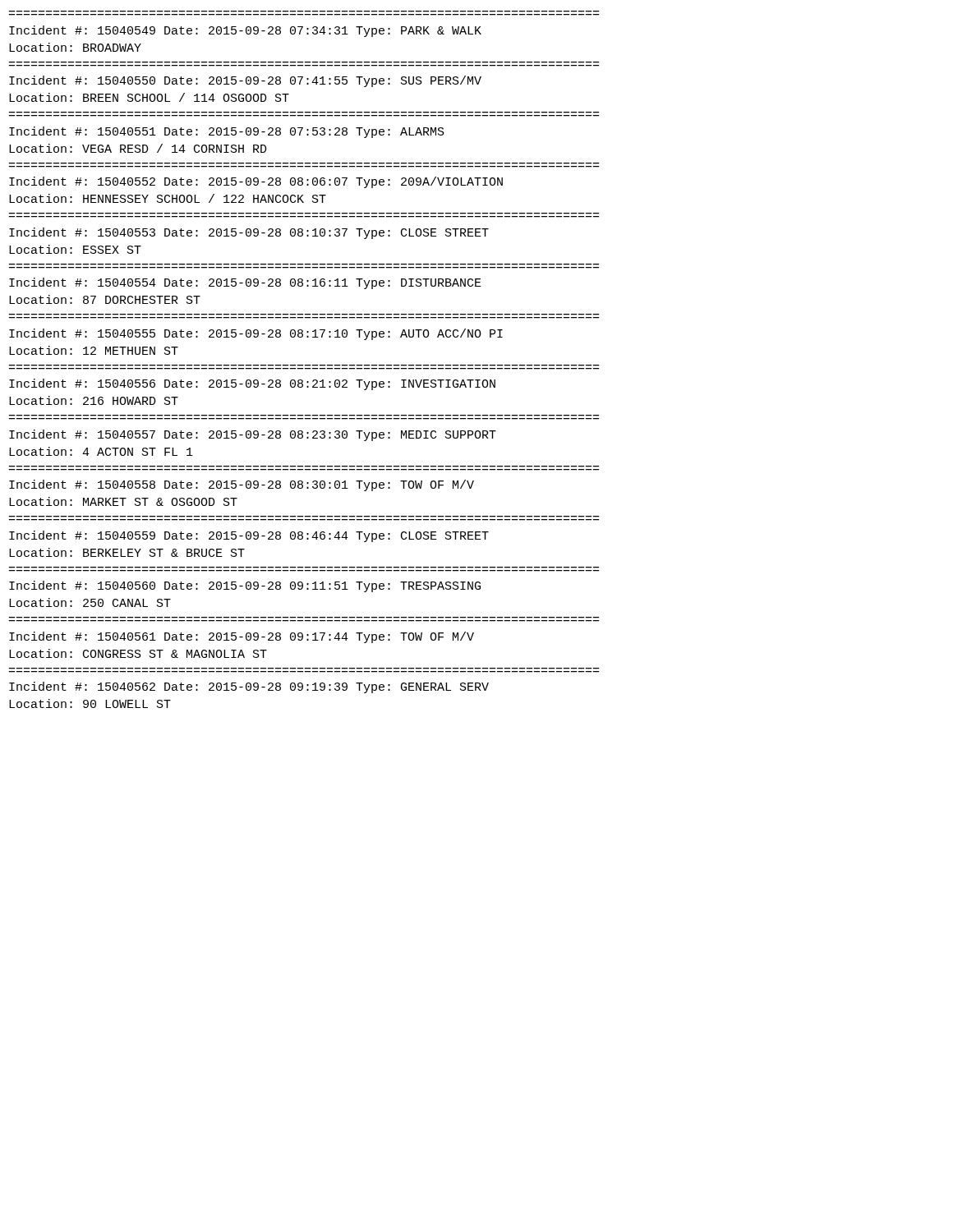Select the list item containing "================================================================================ Incident #: 15040559"
The height and width of the screenshot is (1232, 953).
pyautogui.click(x=476, y=537)
